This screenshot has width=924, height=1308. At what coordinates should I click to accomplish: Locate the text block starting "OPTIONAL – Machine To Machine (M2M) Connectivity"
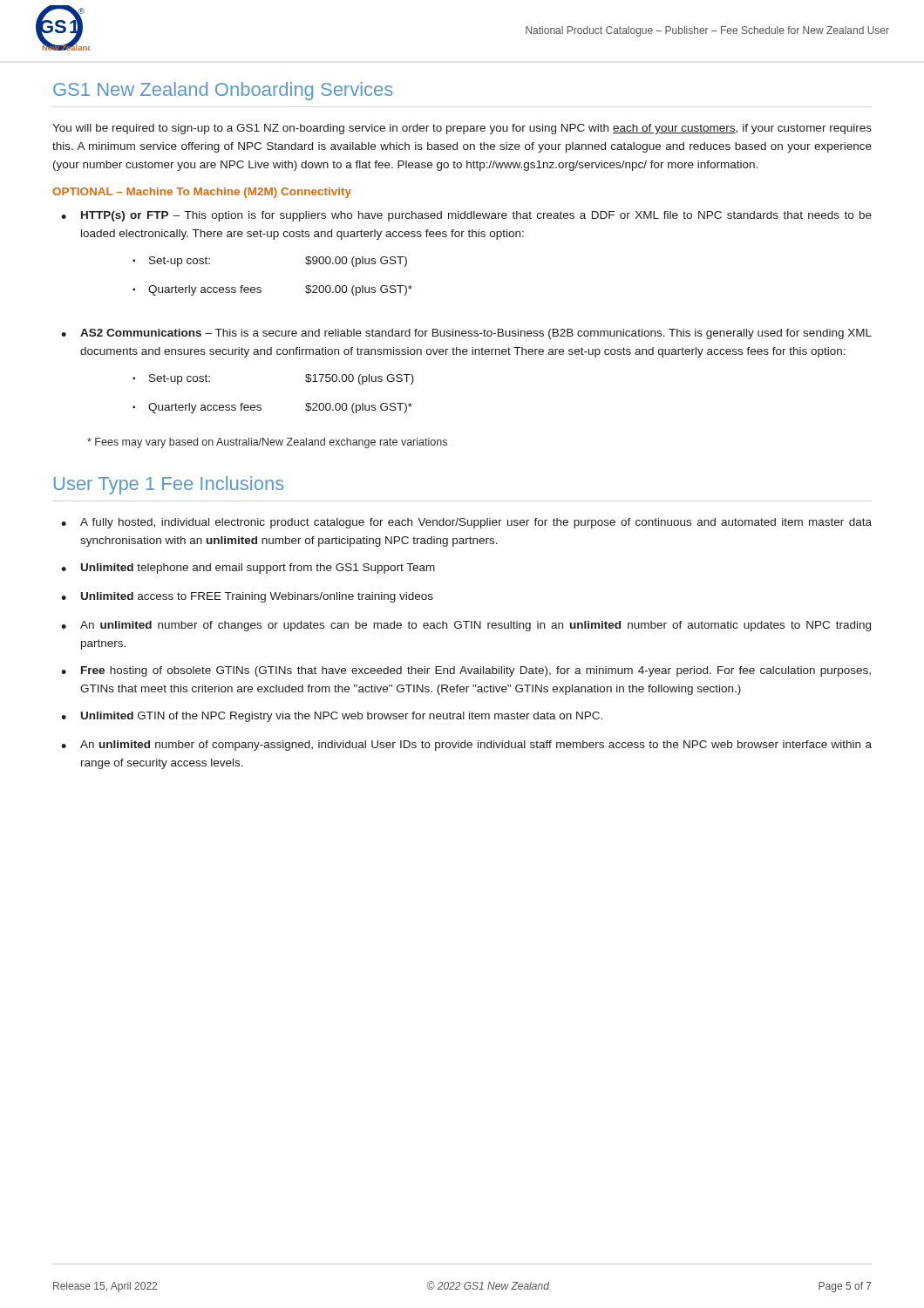point(202,191)
